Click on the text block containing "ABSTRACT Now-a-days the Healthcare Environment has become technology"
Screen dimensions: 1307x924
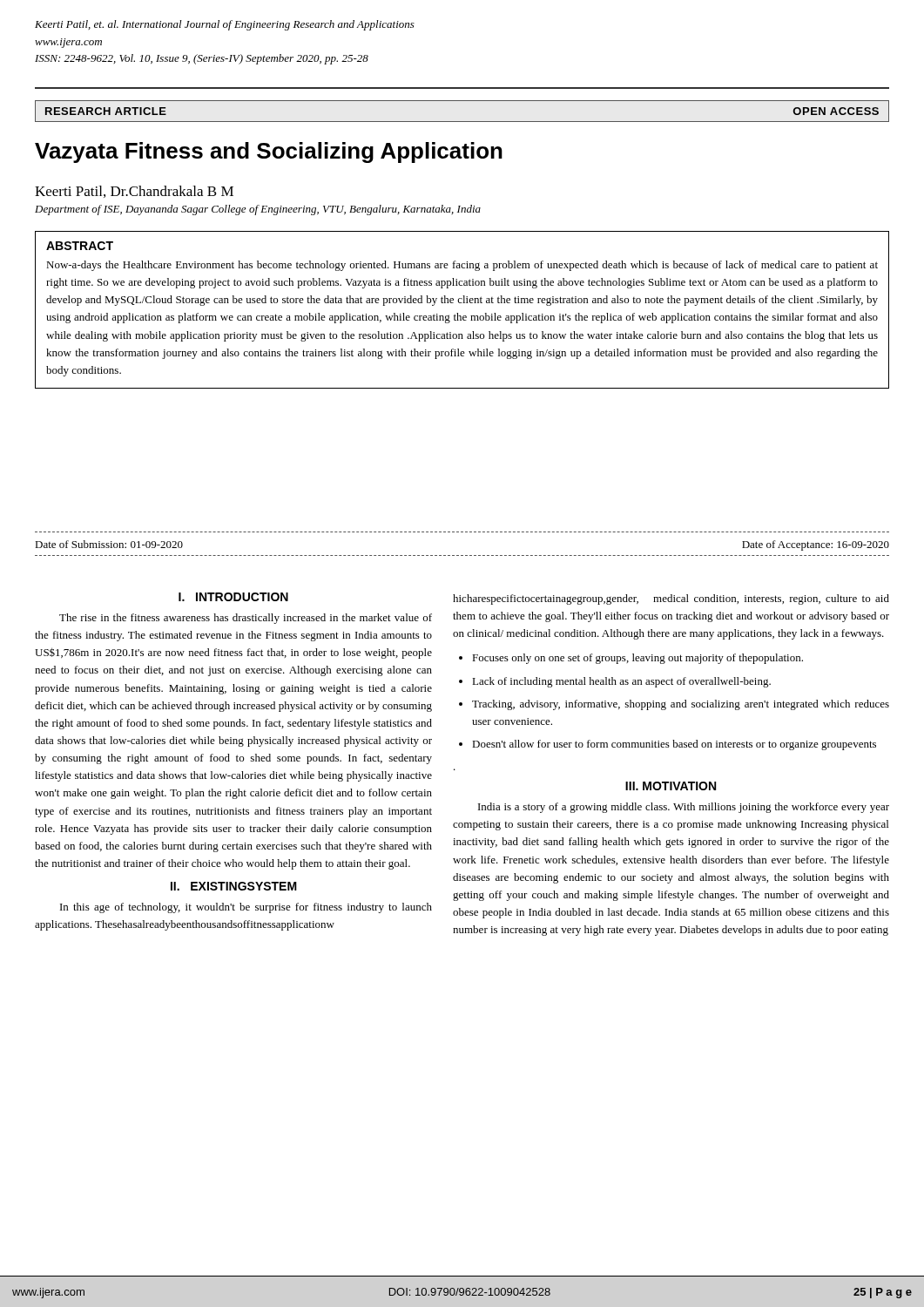tap(462, 309)
